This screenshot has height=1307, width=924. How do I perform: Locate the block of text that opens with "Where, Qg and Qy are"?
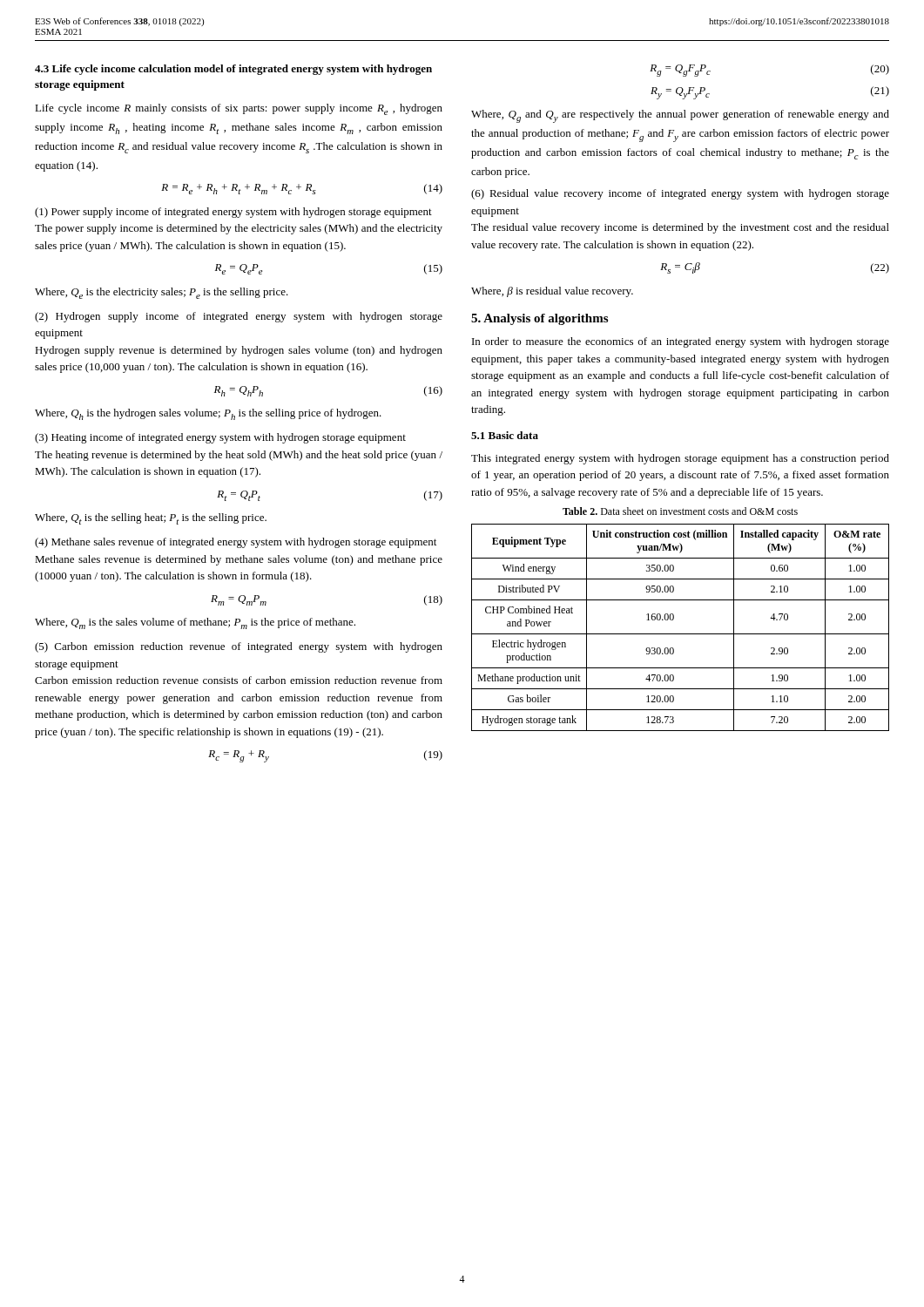tap(680, 142)
